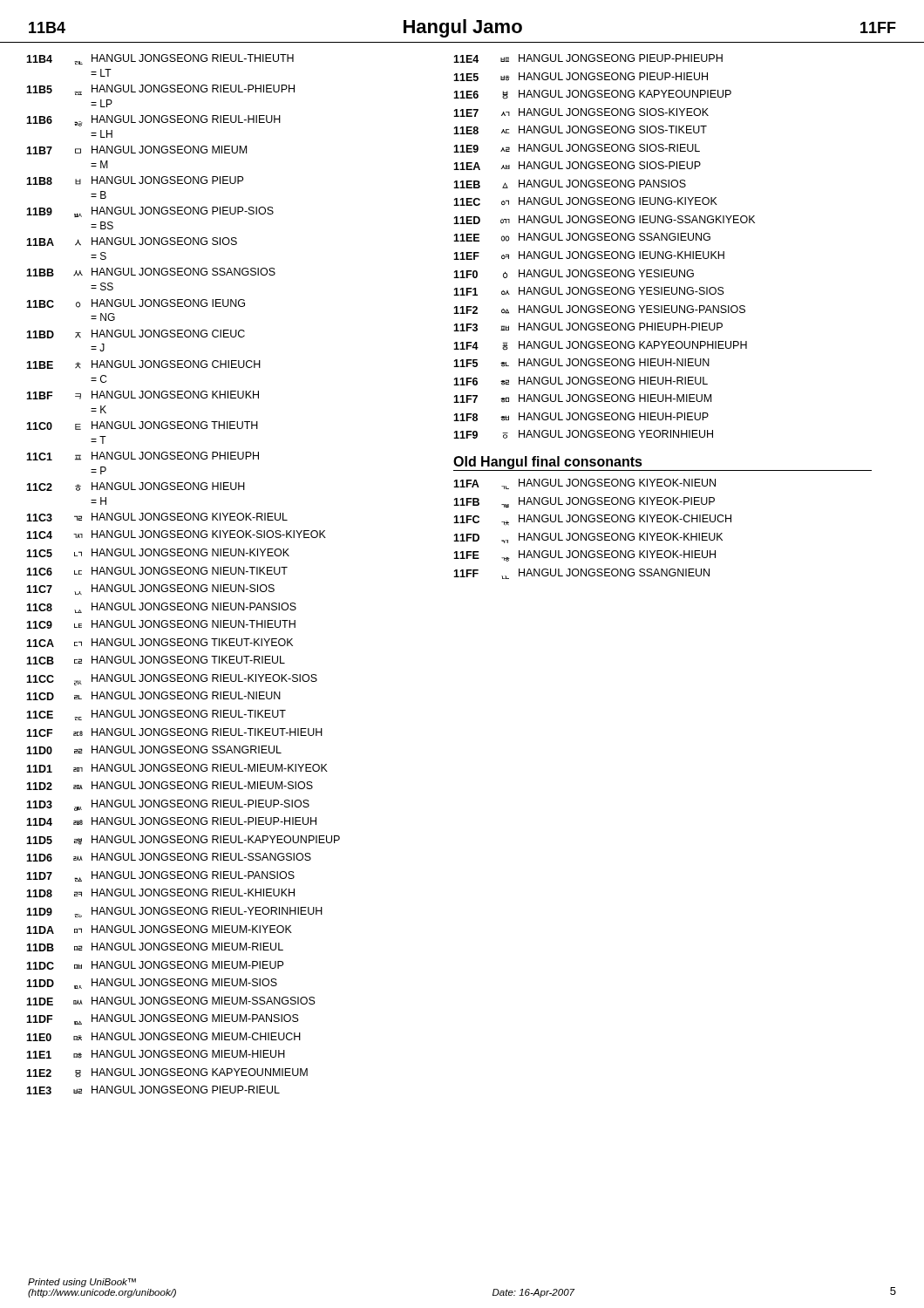Screen dimensions: 1308x924
Task: Click where it says "11C1 ᇁ HANGUL JONGSEONG PHIEUPH= P"
Action: (x=235, y=463)
